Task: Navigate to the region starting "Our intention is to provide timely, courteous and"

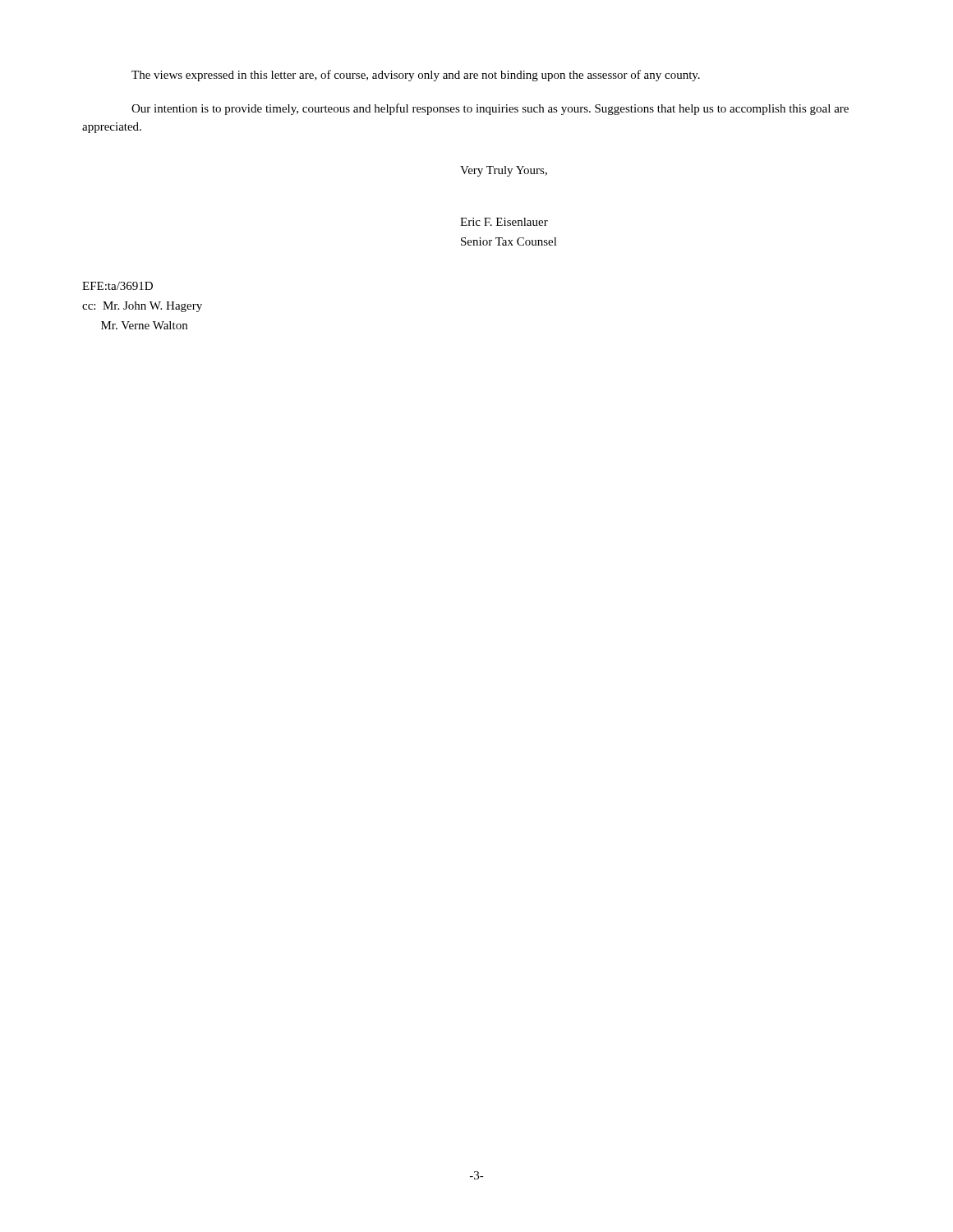Action: (466, 117)
